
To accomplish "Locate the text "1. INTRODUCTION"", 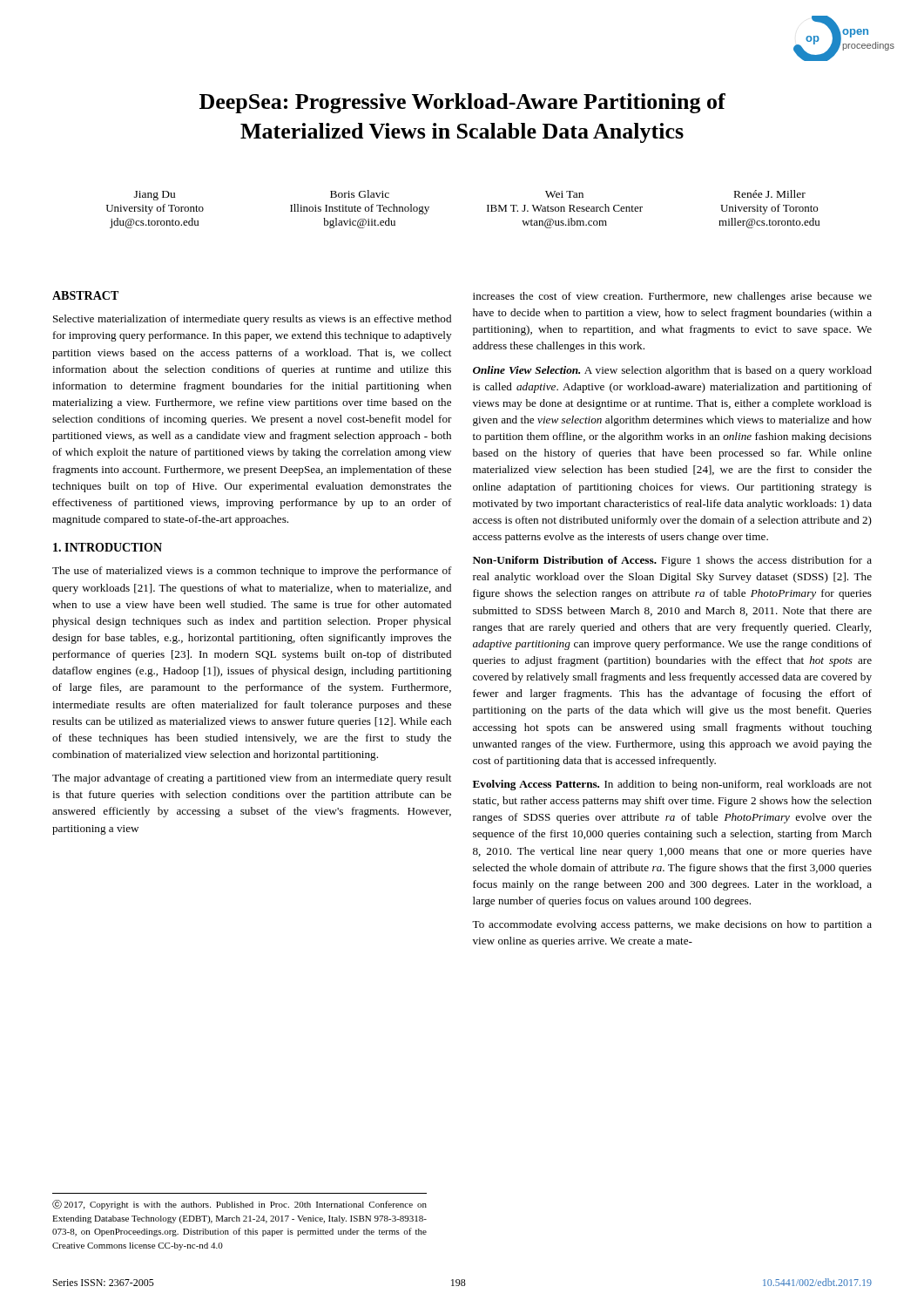I will point(107,548).
